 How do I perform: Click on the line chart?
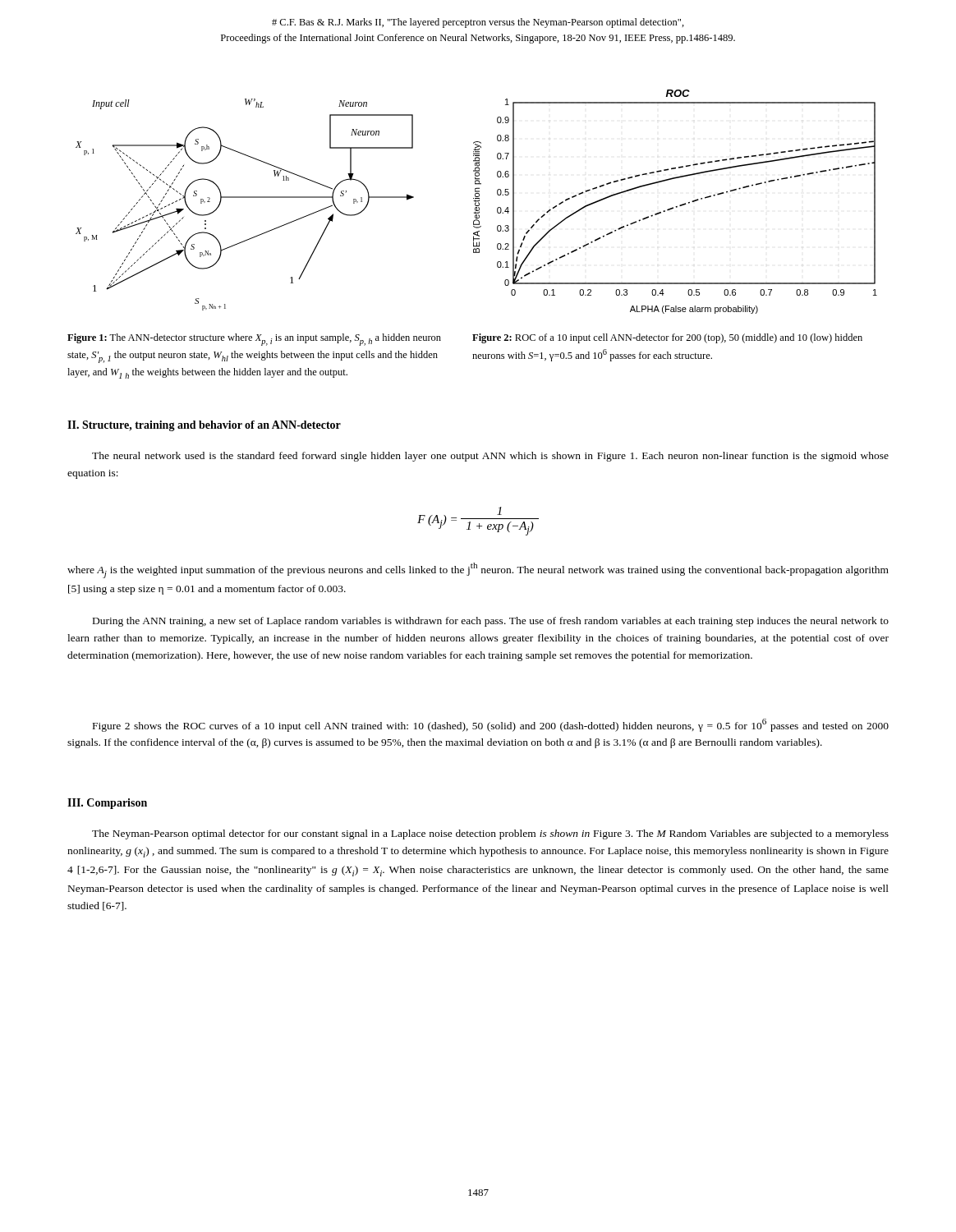pos(678,203)
